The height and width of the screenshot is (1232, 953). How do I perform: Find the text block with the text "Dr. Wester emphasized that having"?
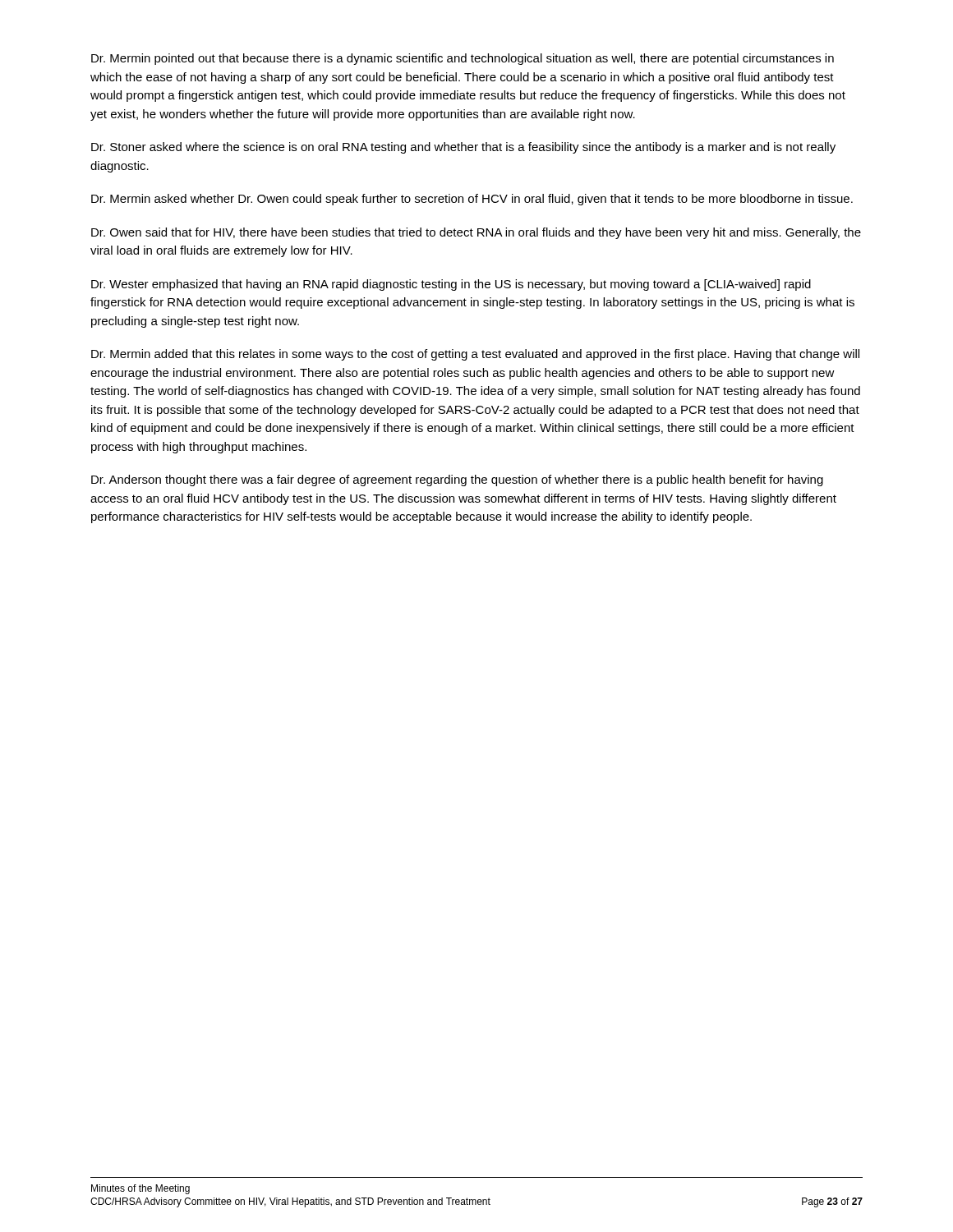473,302
